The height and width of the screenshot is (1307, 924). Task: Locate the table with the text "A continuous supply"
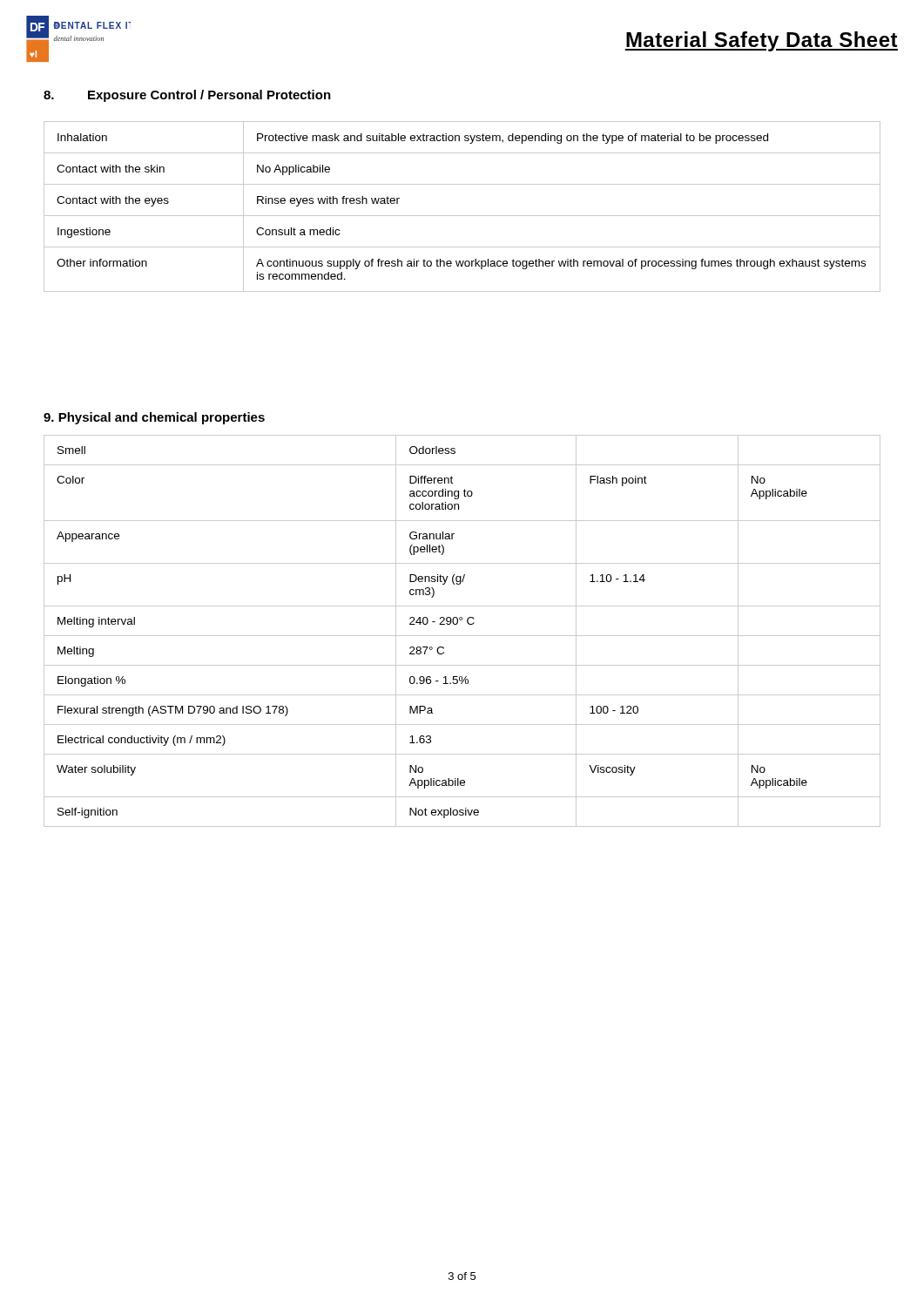coord(462,207)
